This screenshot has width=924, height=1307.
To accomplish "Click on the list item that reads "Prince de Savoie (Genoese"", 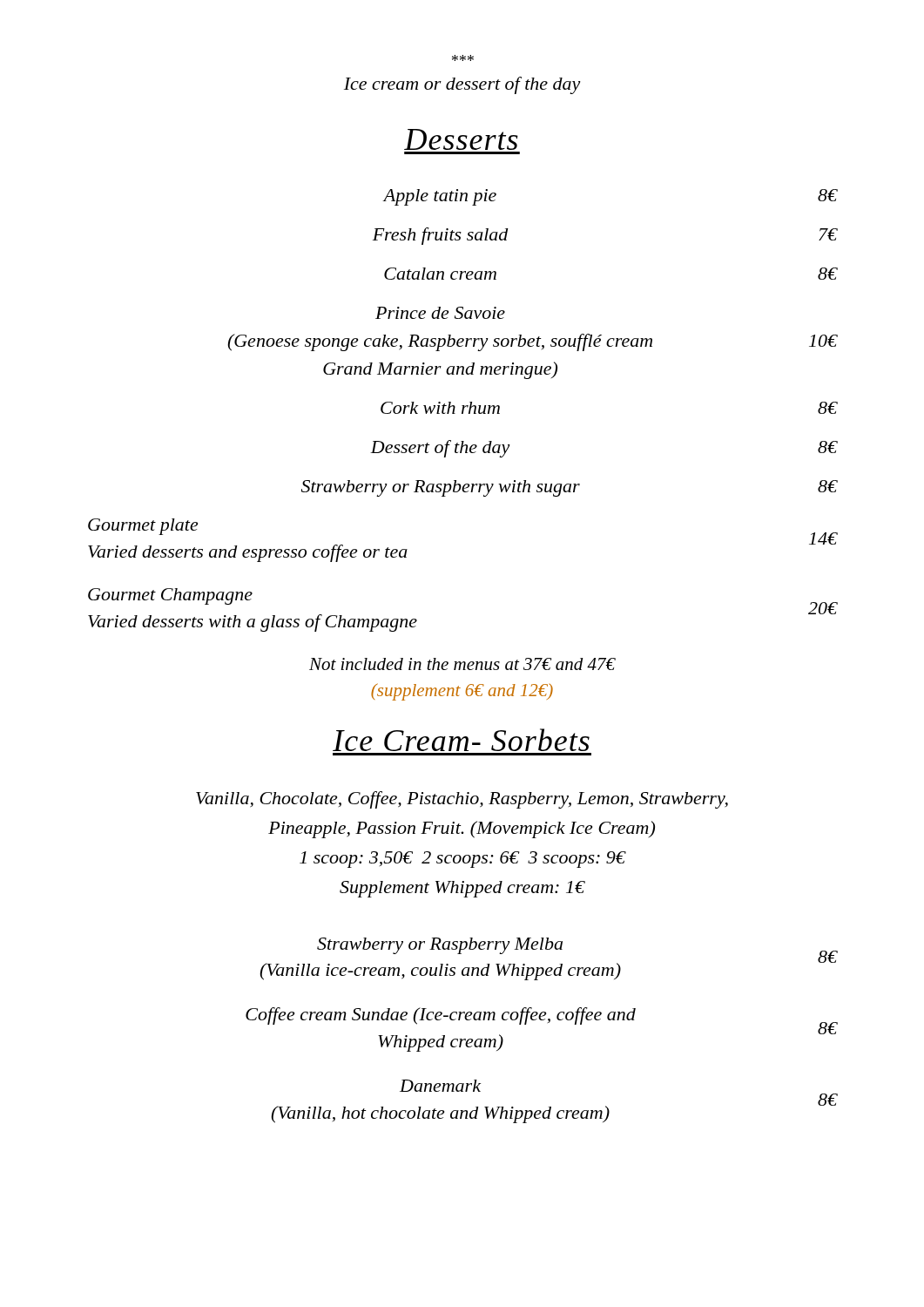I will click(x=462, y=341).
